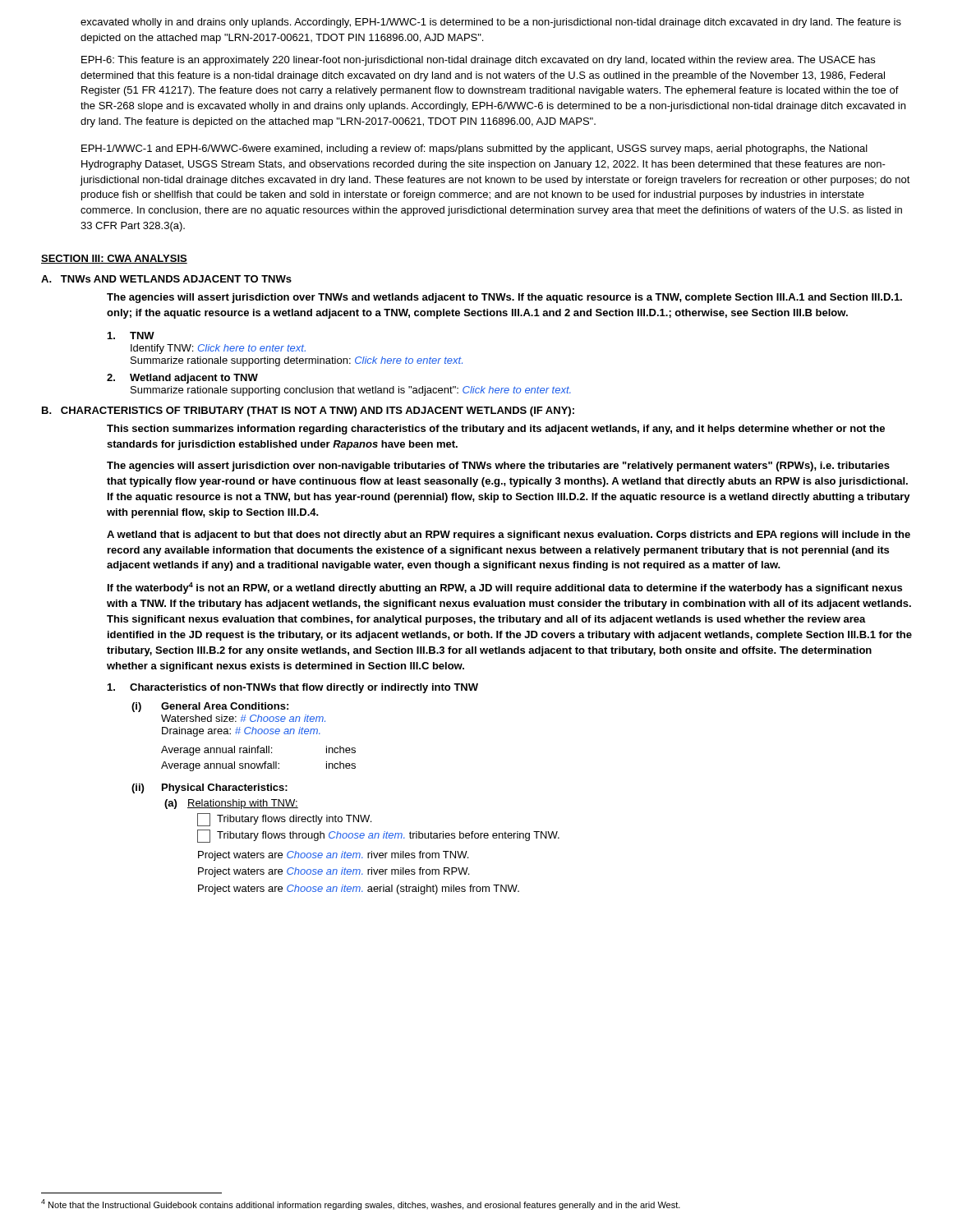Point to the element starting "If the waterbody4 is not an RPW,"
The height and width of the screenshot is (1232, 953).
(x=509, y=627)
